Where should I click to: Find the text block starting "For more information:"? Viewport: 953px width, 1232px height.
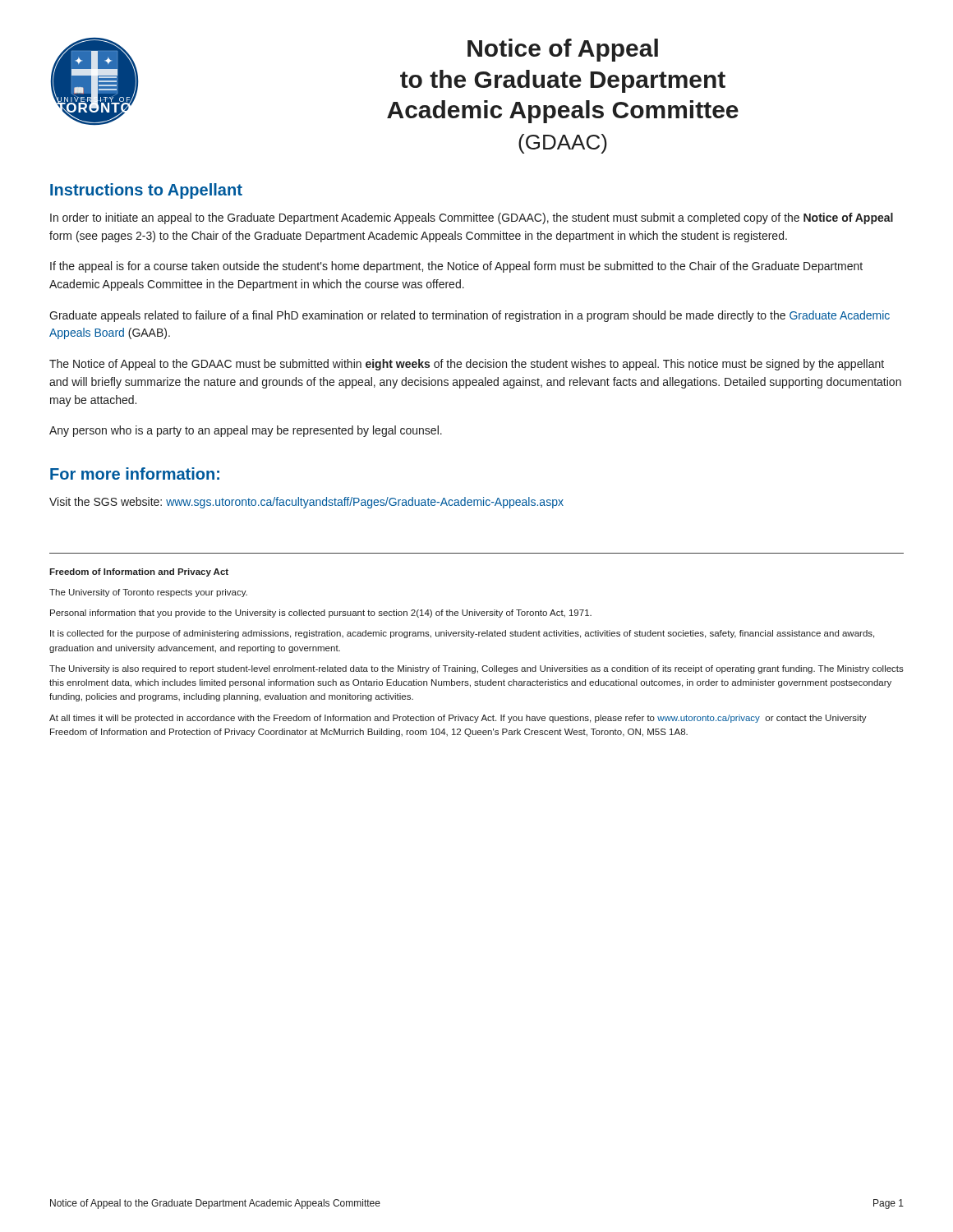pos(135,474)
